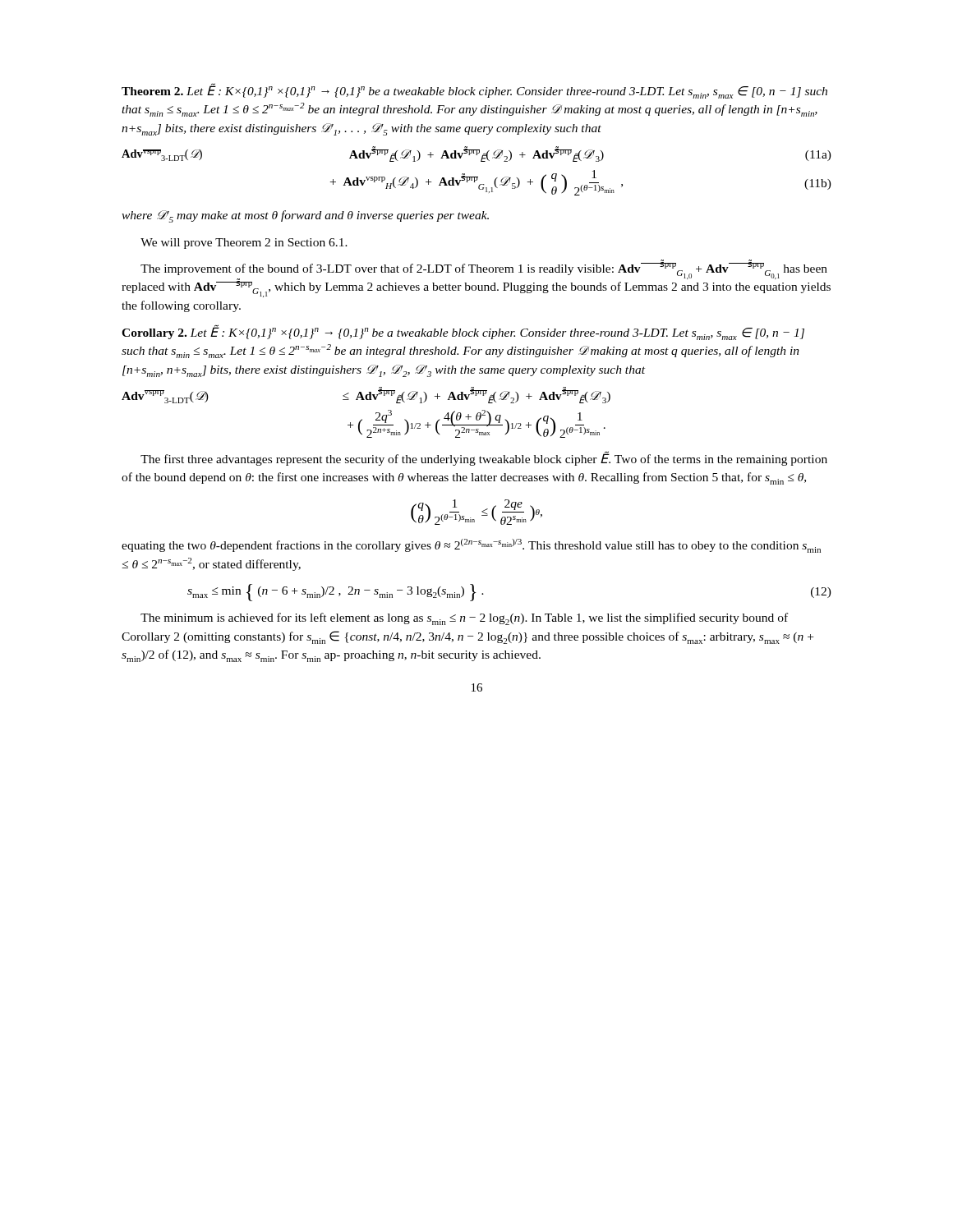Image resolution: width=953 pixels, height=1232 pixels.
Task: Click on the text block with the text "The first three"
Action: (474, 469)
